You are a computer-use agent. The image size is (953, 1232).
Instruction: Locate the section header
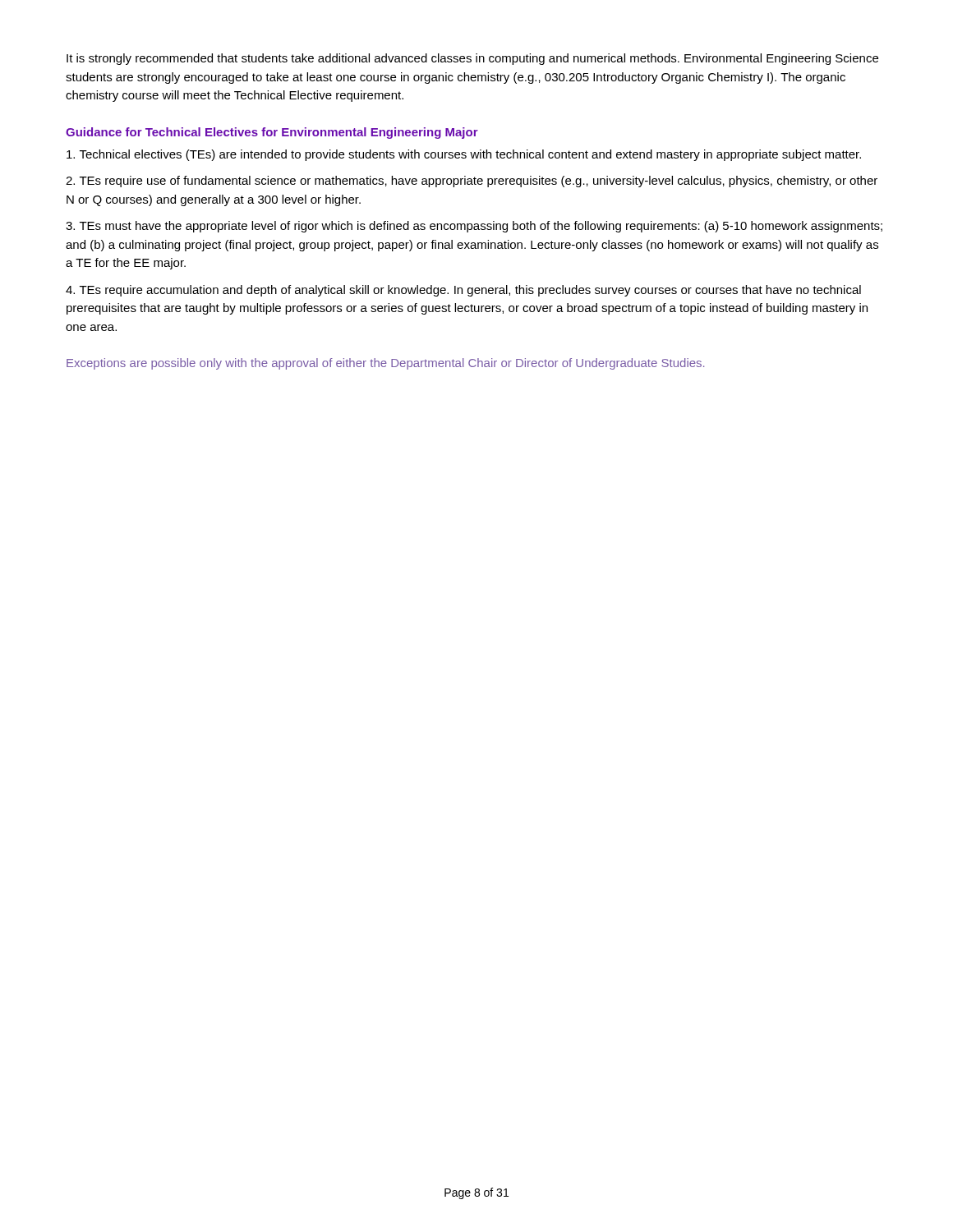tap(272, 131)
